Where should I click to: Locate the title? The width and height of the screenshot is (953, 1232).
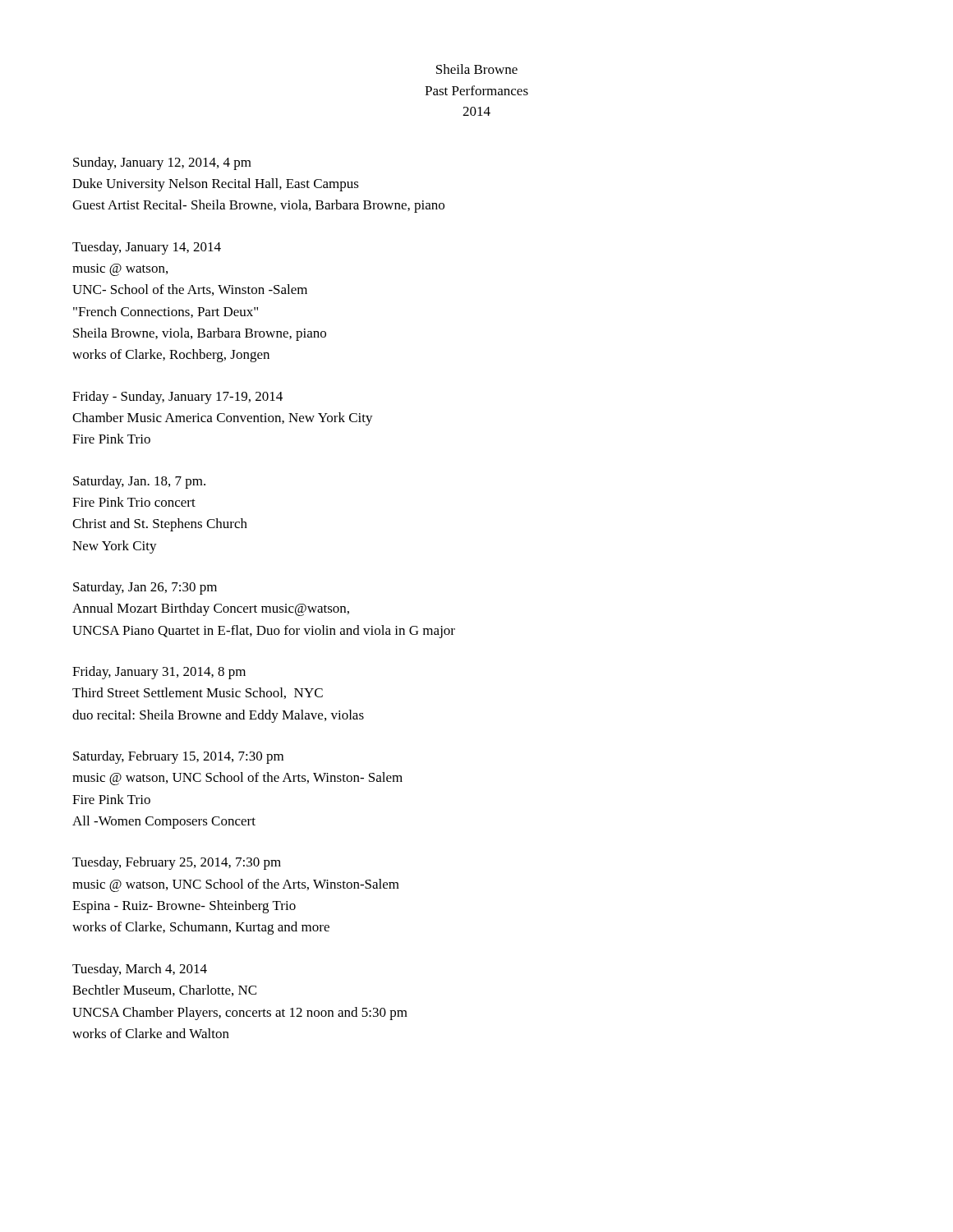tap(476, 90)
